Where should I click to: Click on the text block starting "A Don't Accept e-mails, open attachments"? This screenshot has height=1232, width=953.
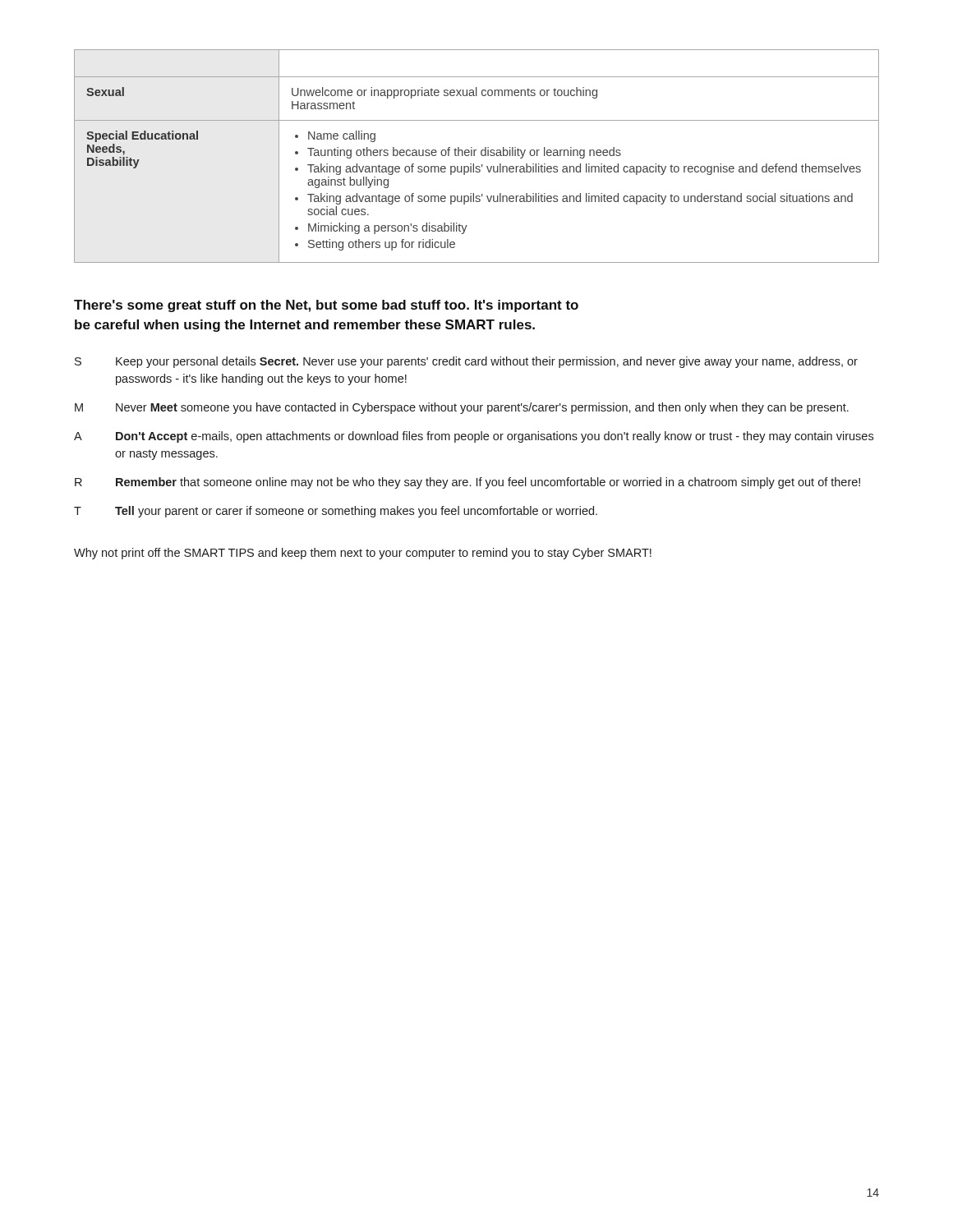pyautogui.click(x=476, y=445)
